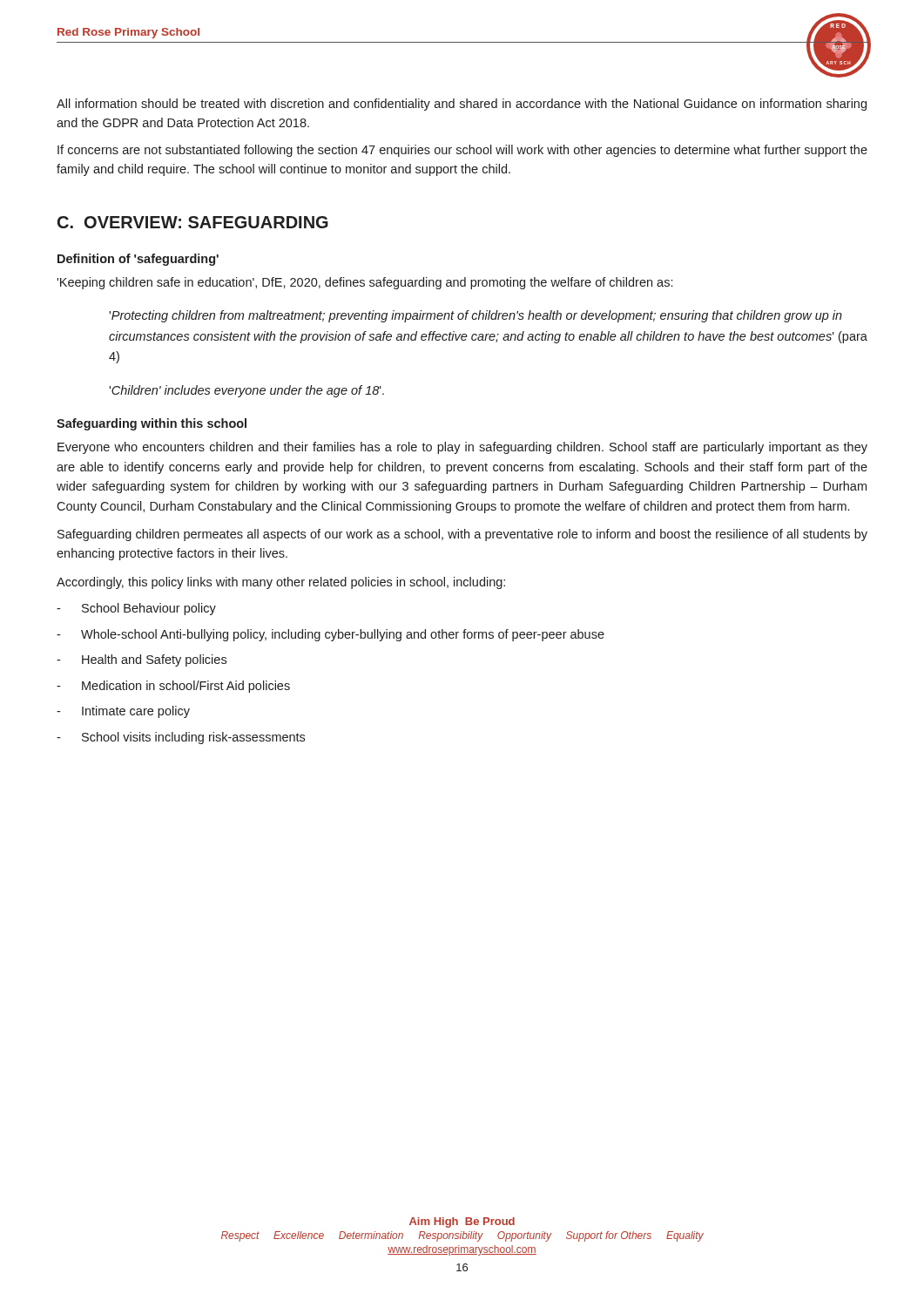
Task: Select the block starting "Accordingly, this policy links with"
Action: tap(281, 582)
